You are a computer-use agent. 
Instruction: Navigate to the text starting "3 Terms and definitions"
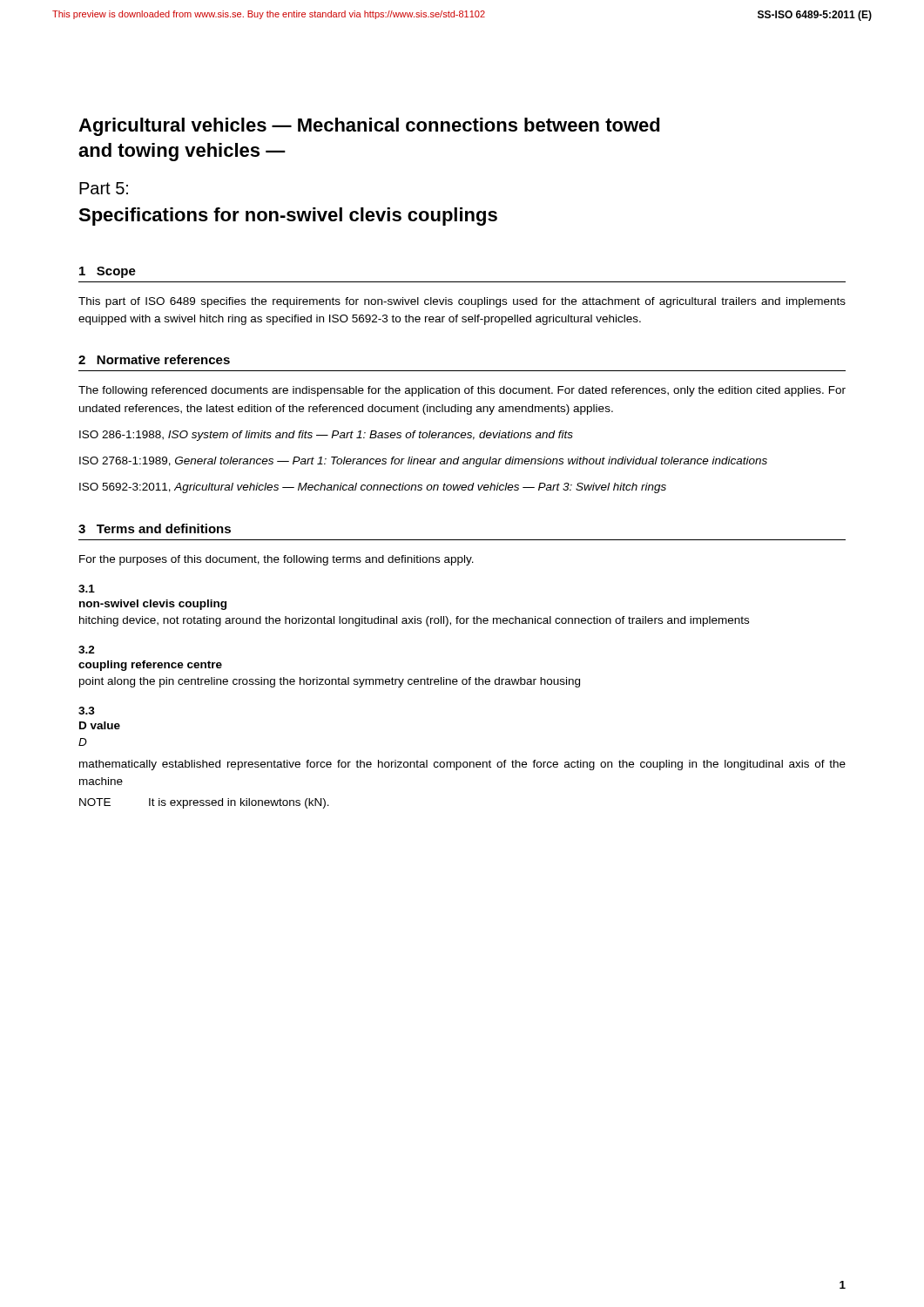pos(155,528)
